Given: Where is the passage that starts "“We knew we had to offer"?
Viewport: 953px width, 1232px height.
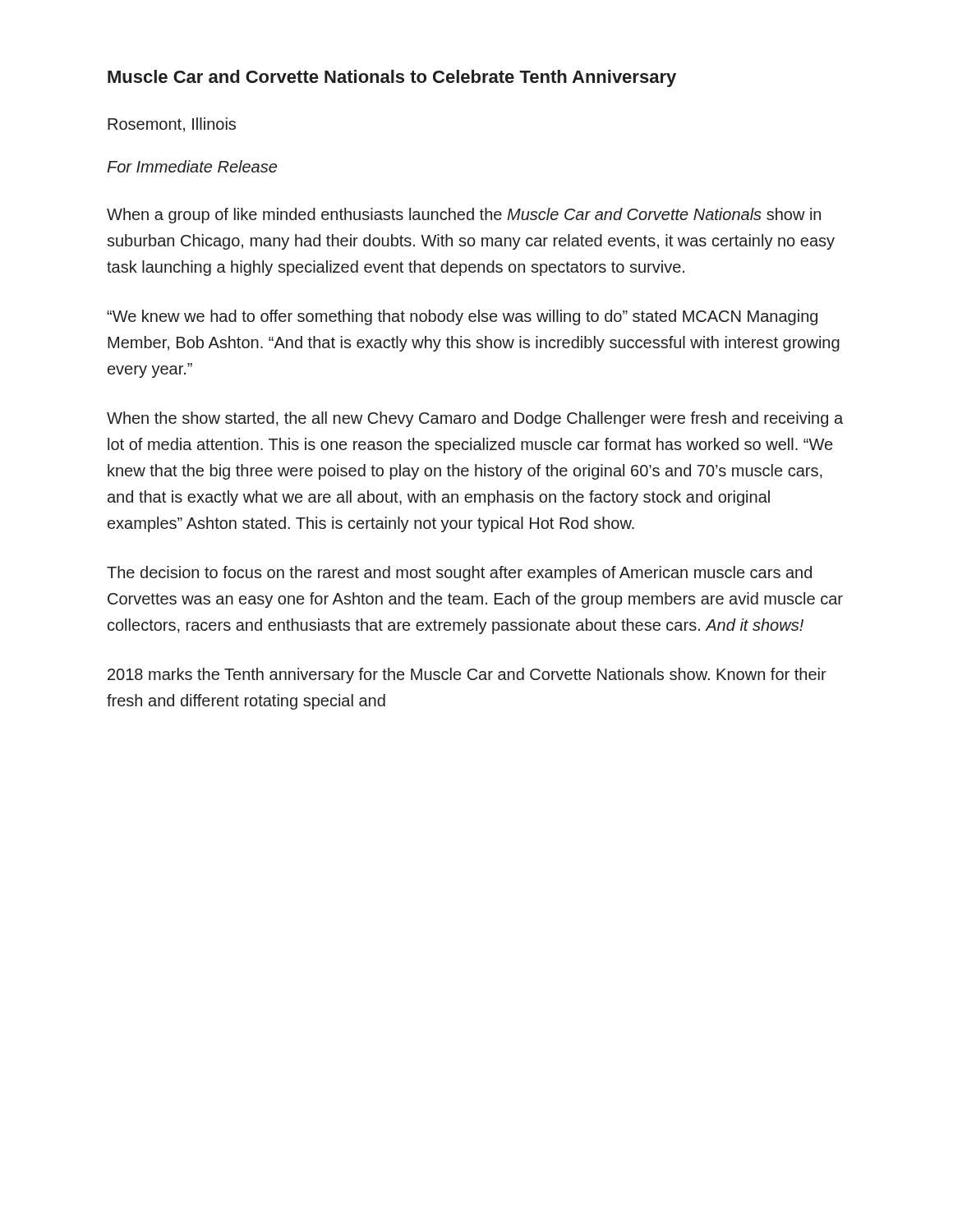Looking at the screenshot, I should [473, 342].
